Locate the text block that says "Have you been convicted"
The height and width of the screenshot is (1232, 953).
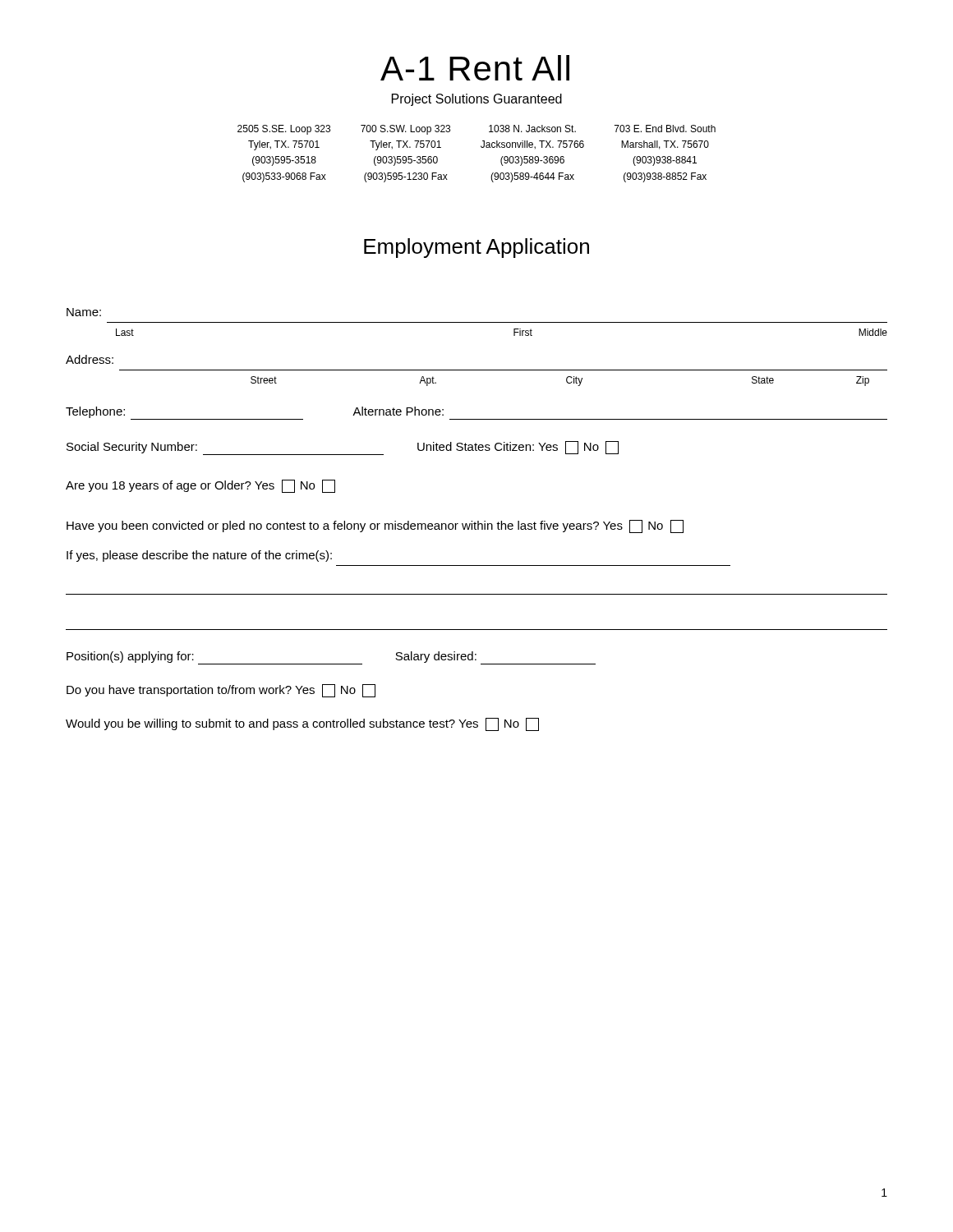tap(374, 526)
